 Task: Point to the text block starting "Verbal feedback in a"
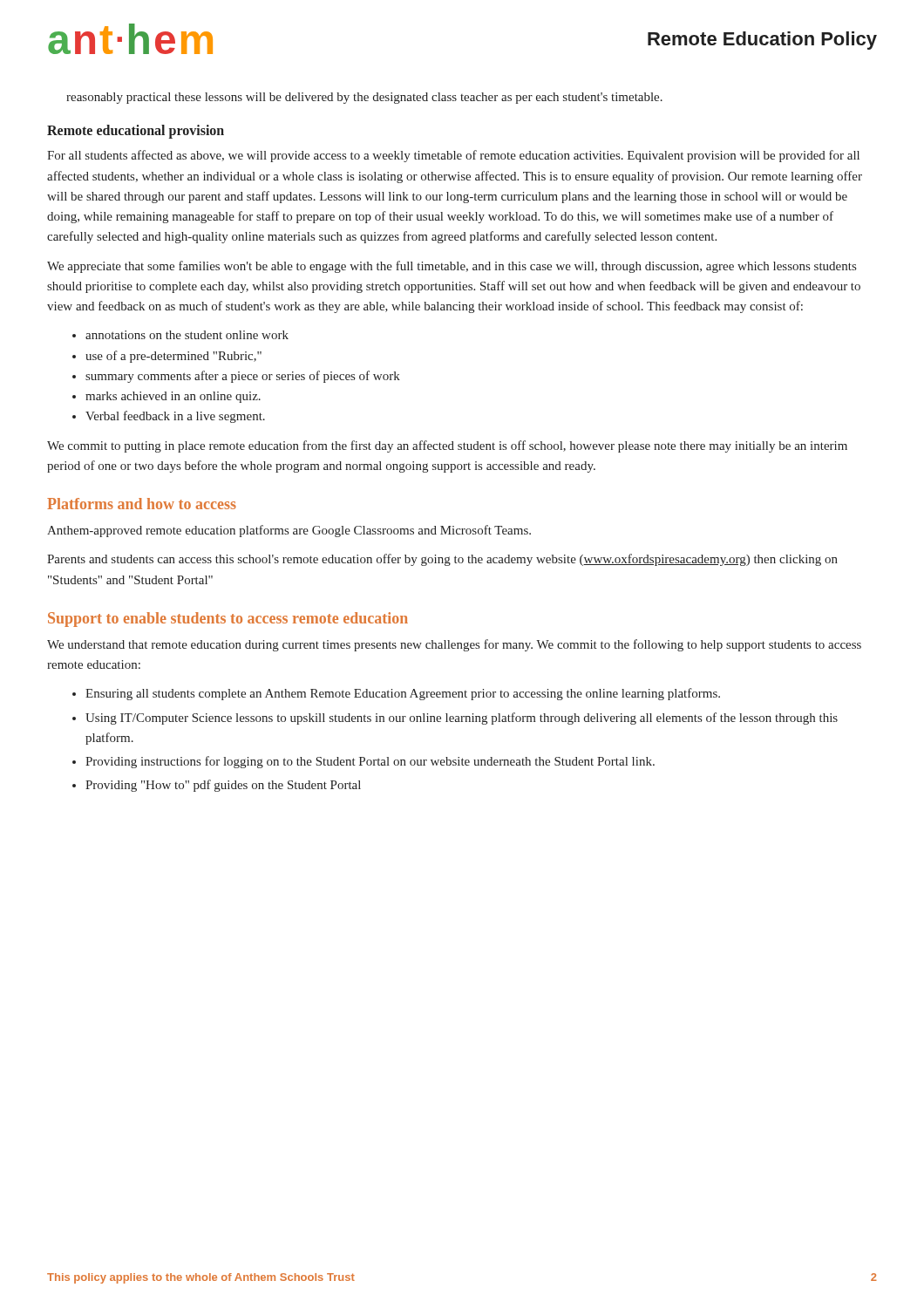tap(169, 417)
